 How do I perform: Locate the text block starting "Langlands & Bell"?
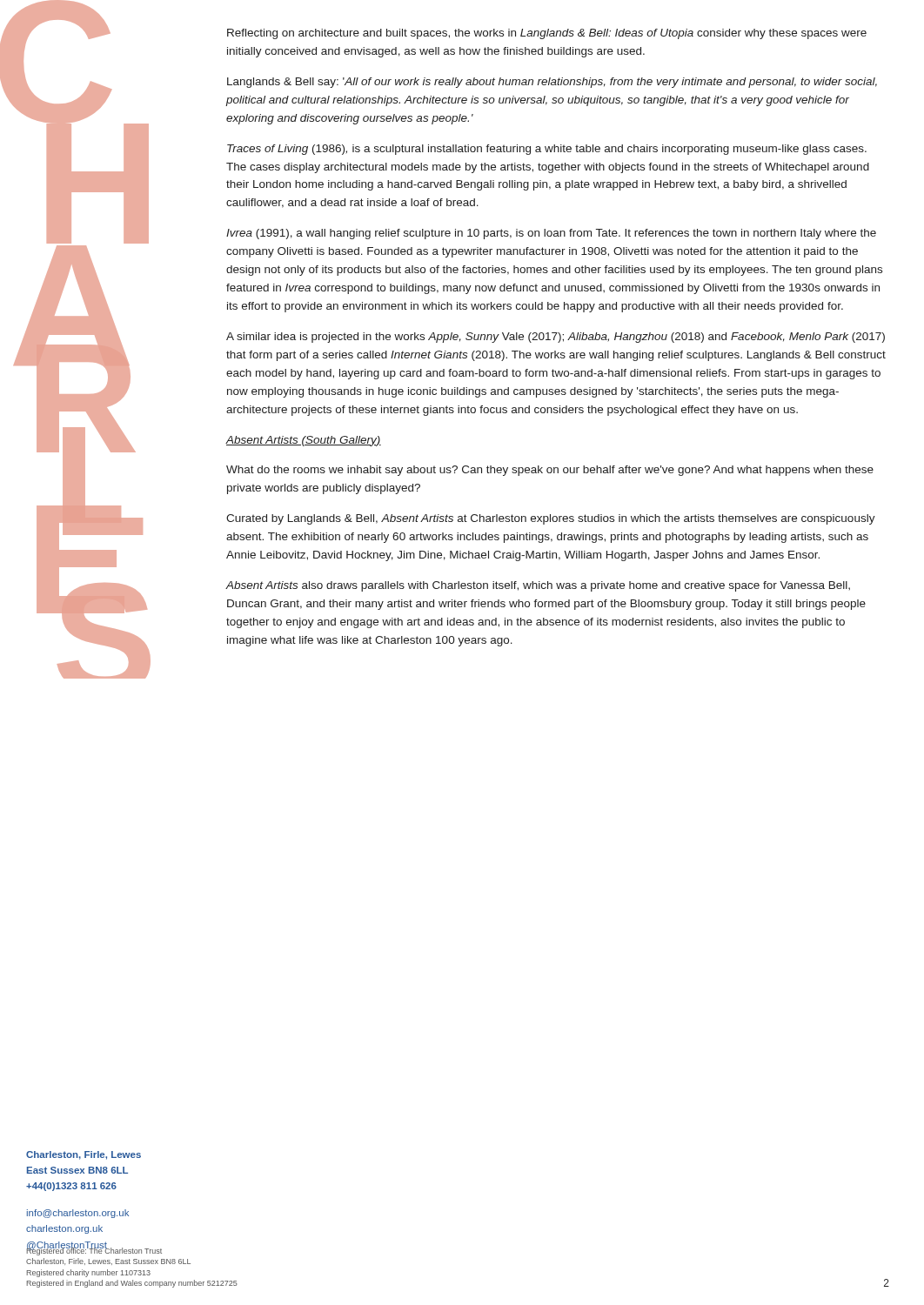pyautogui.click(x=558, y=100)
